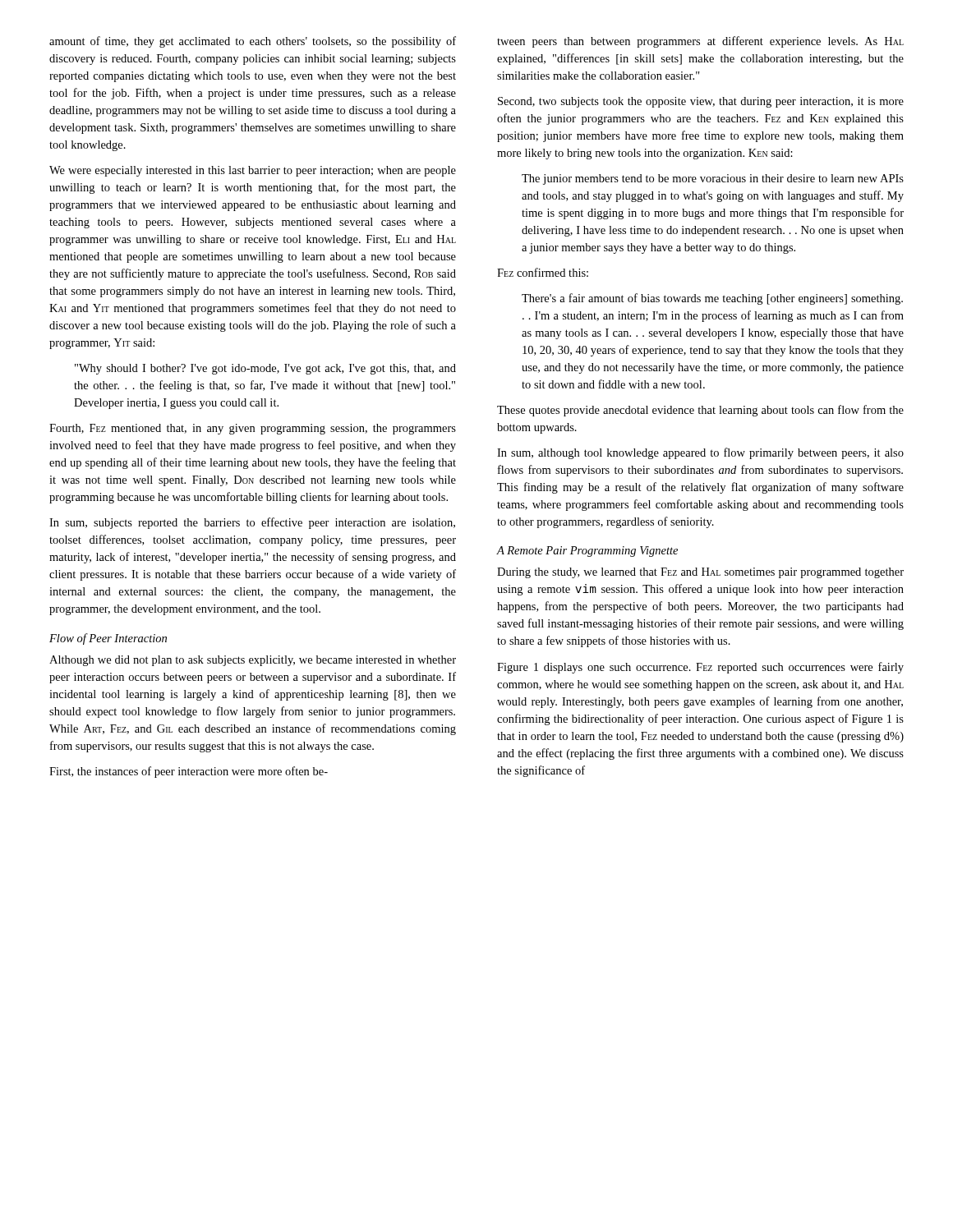Click on the text block with the text "tween peers than between programmers at different"
The height and width of the screenshot is (1232, 953).
pyautogui.click(x=700, y=59)
